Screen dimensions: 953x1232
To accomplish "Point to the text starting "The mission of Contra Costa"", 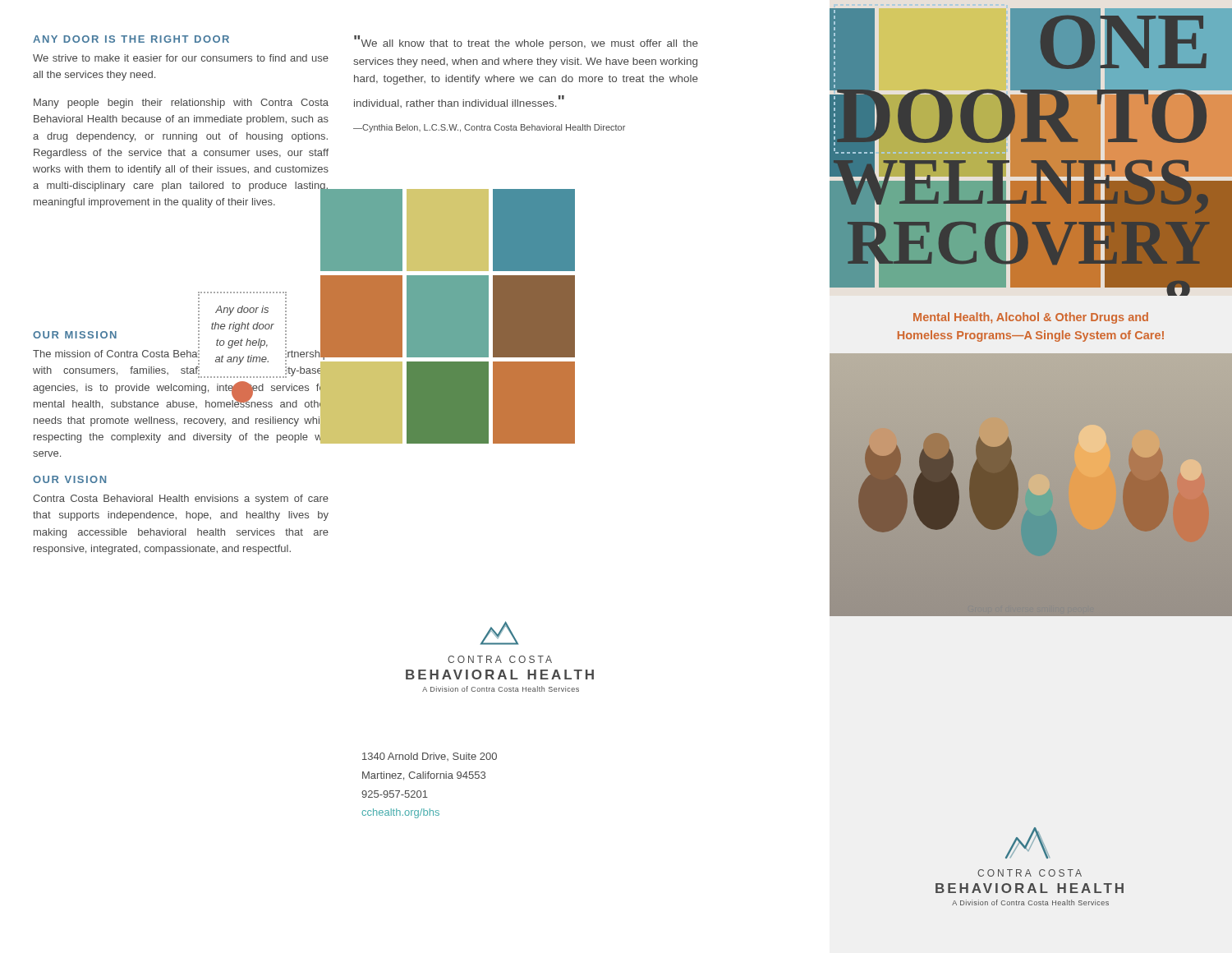I will point(181,404).
